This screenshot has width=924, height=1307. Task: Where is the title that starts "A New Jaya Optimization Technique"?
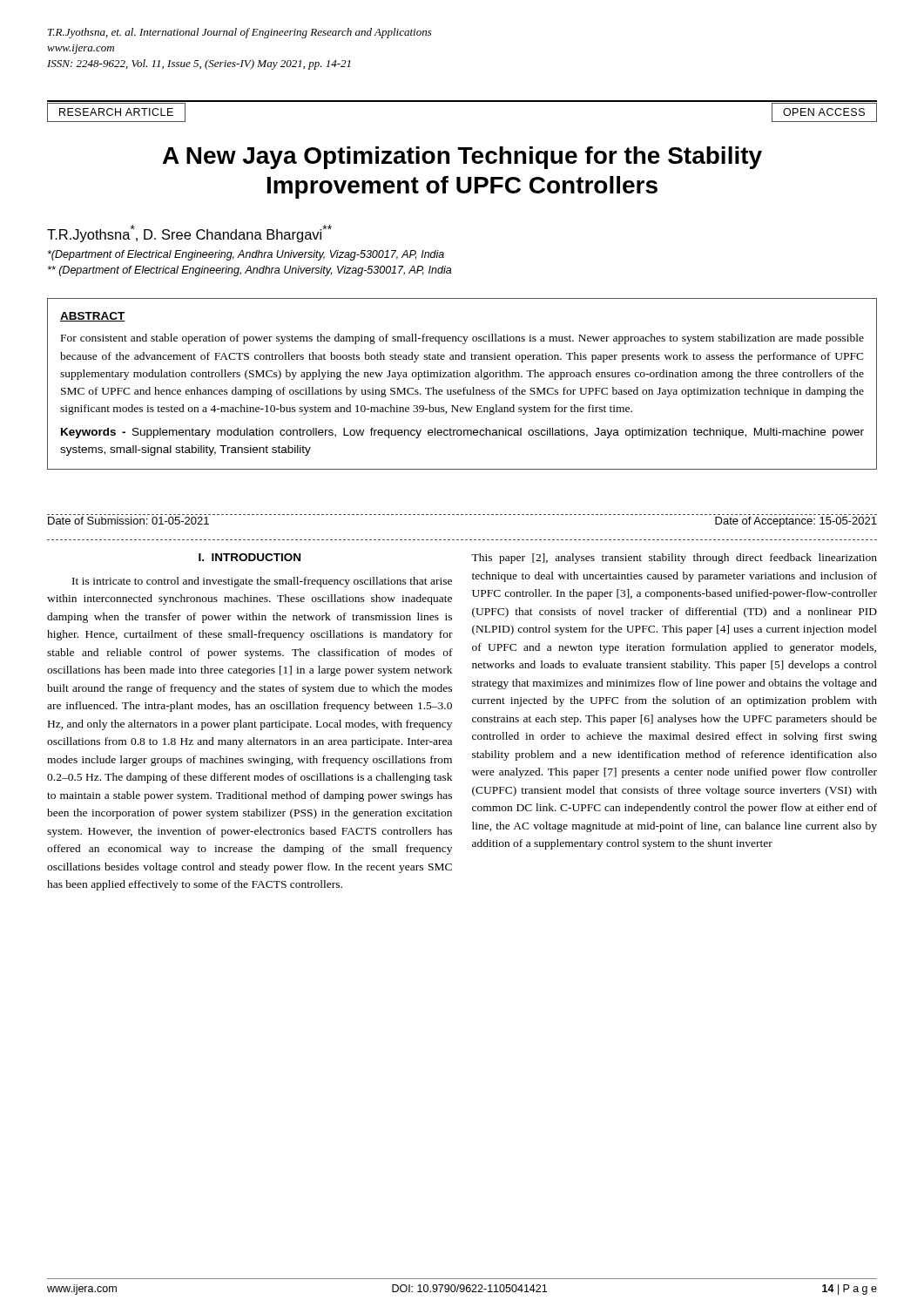(462, 170)
